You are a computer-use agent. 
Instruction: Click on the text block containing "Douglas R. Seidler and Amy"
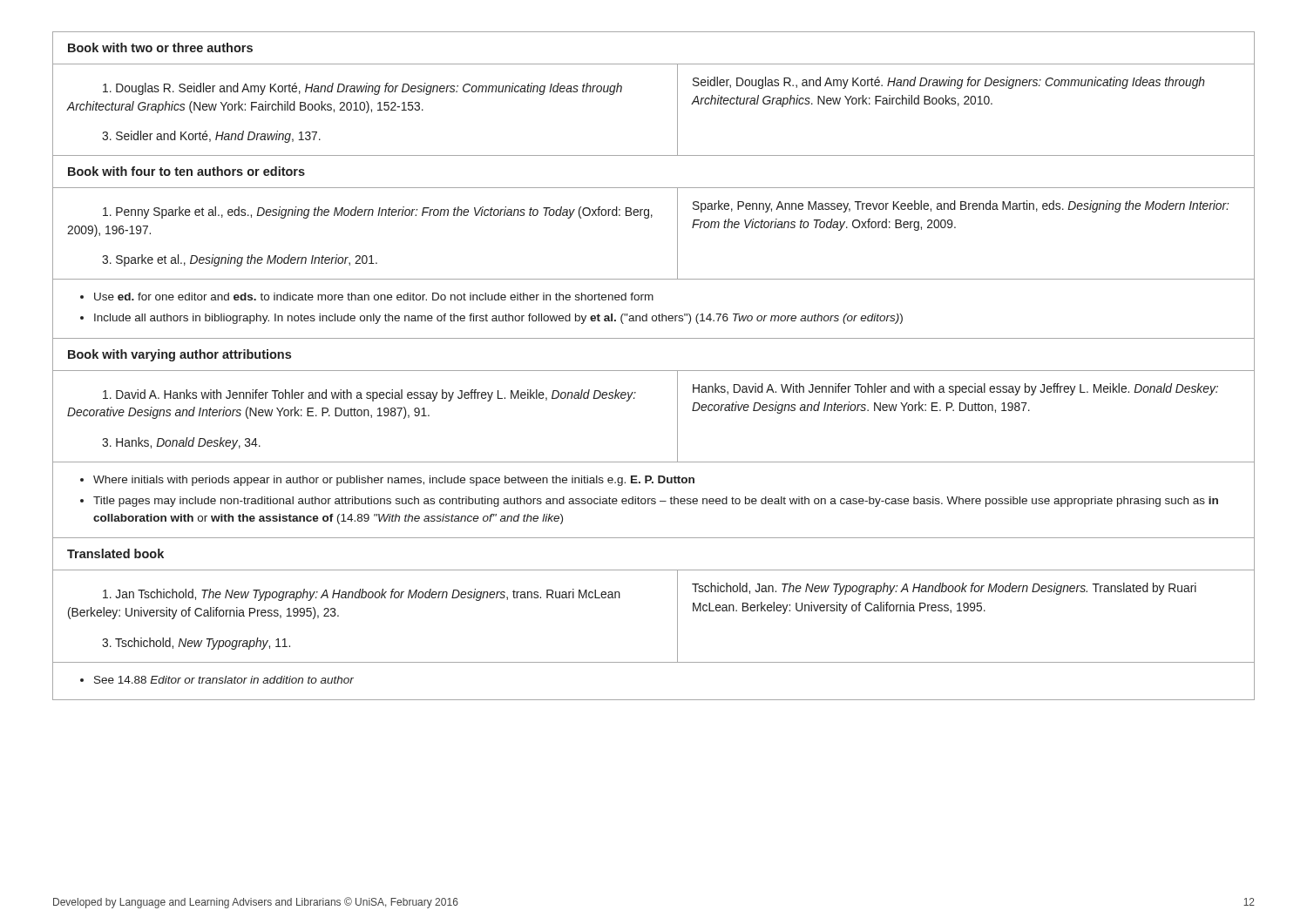(365, 113)
